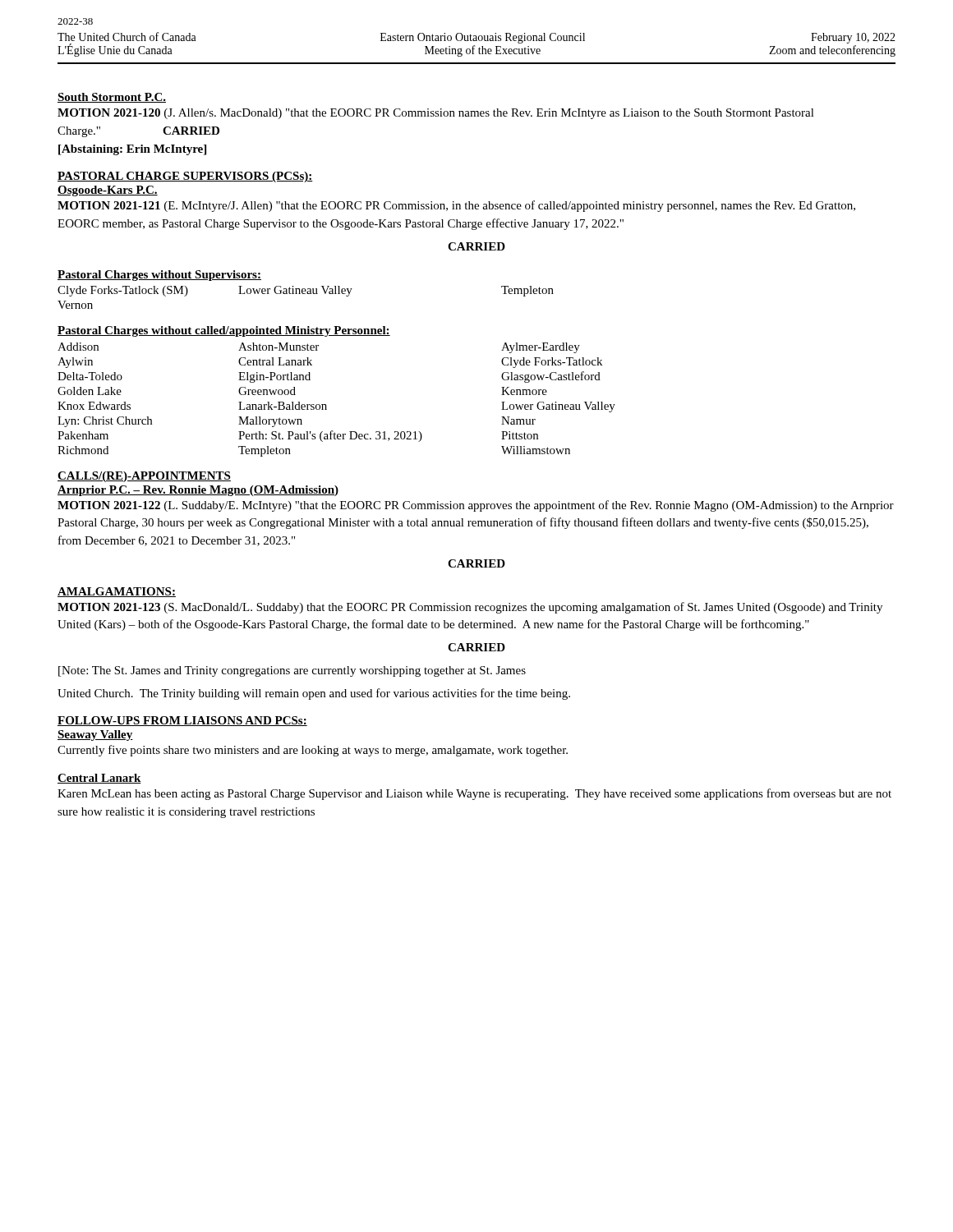Locate the block of text that opens with "MOTION 2021-123 (S."

[476, 628]
